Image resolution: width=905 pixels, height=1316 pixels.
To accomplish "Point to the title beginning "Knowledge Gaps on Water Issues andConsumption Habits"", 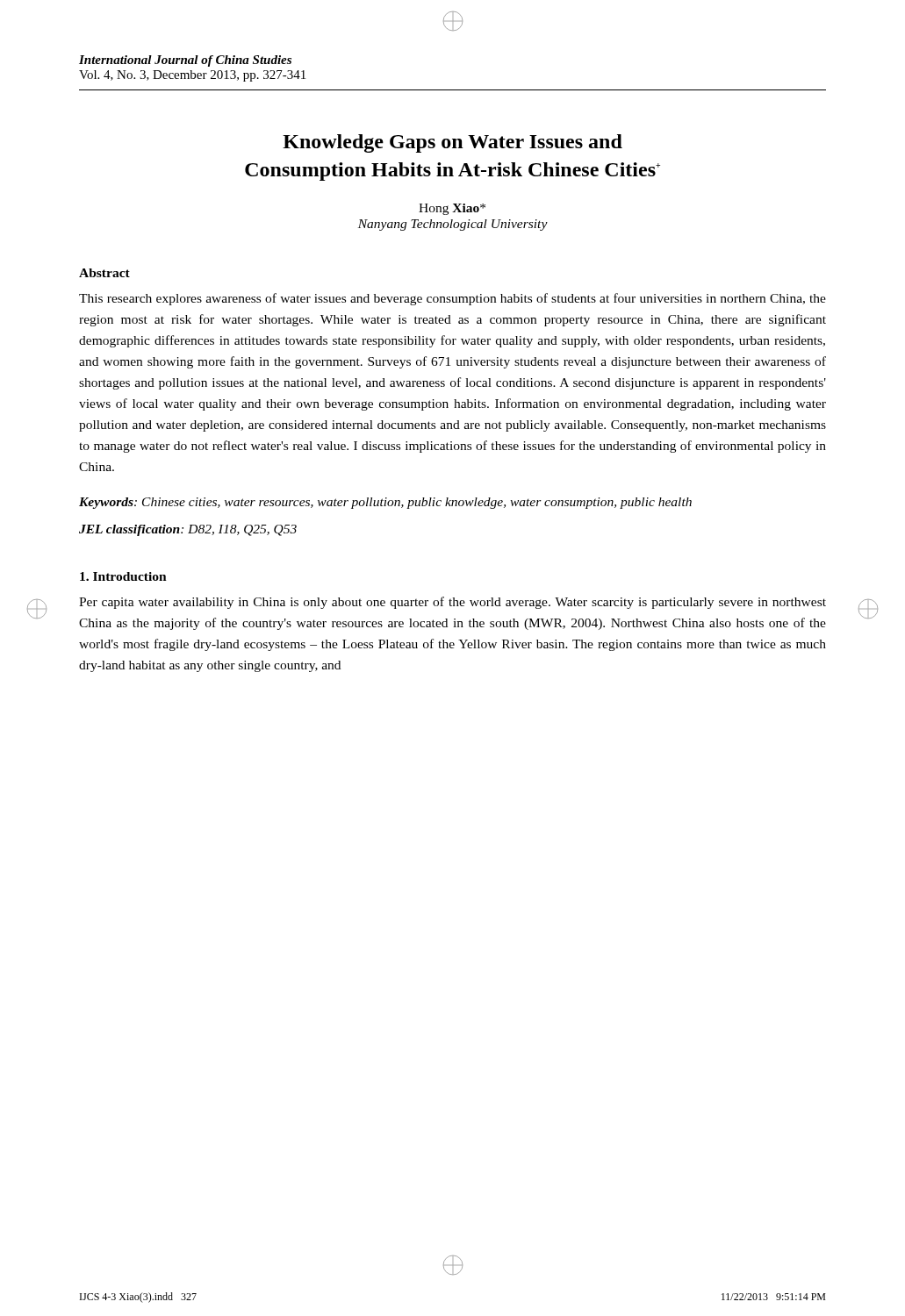I will [x=452, y=156].
